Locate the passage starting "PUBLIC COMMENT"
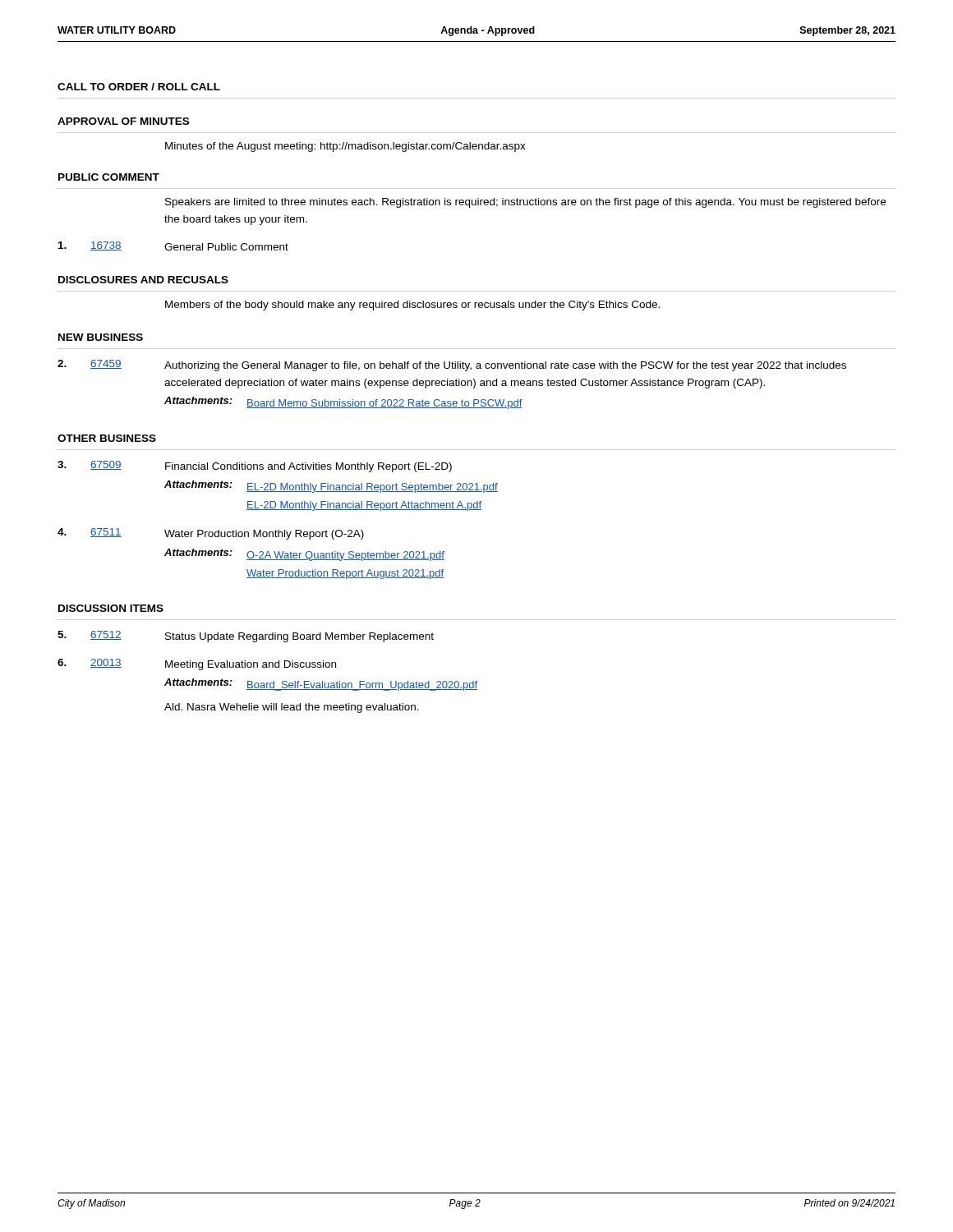The image size is (953, 1232). (108, 177)
